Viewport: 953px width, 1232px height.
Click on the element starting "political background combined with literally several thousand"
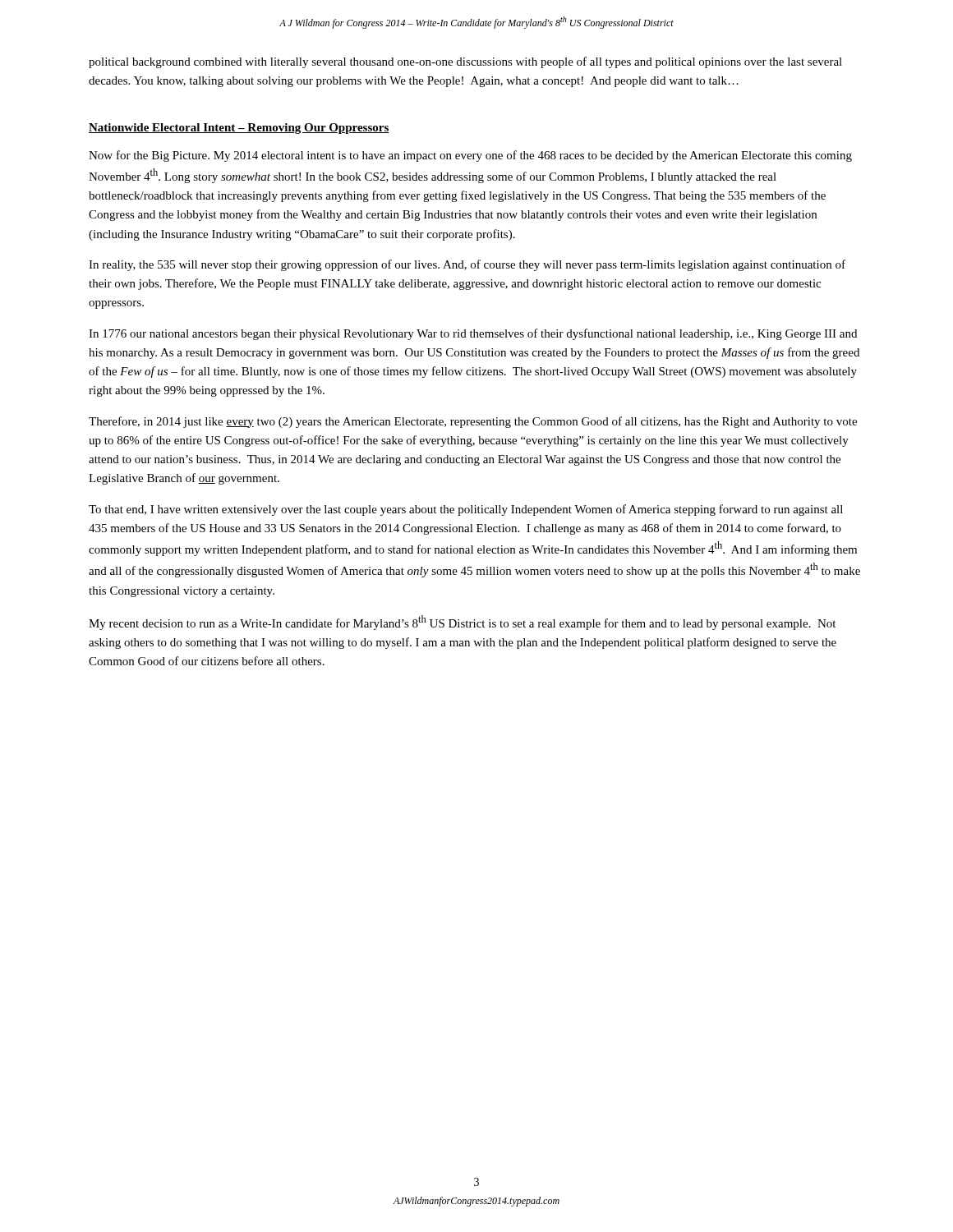tap(466, 71)
